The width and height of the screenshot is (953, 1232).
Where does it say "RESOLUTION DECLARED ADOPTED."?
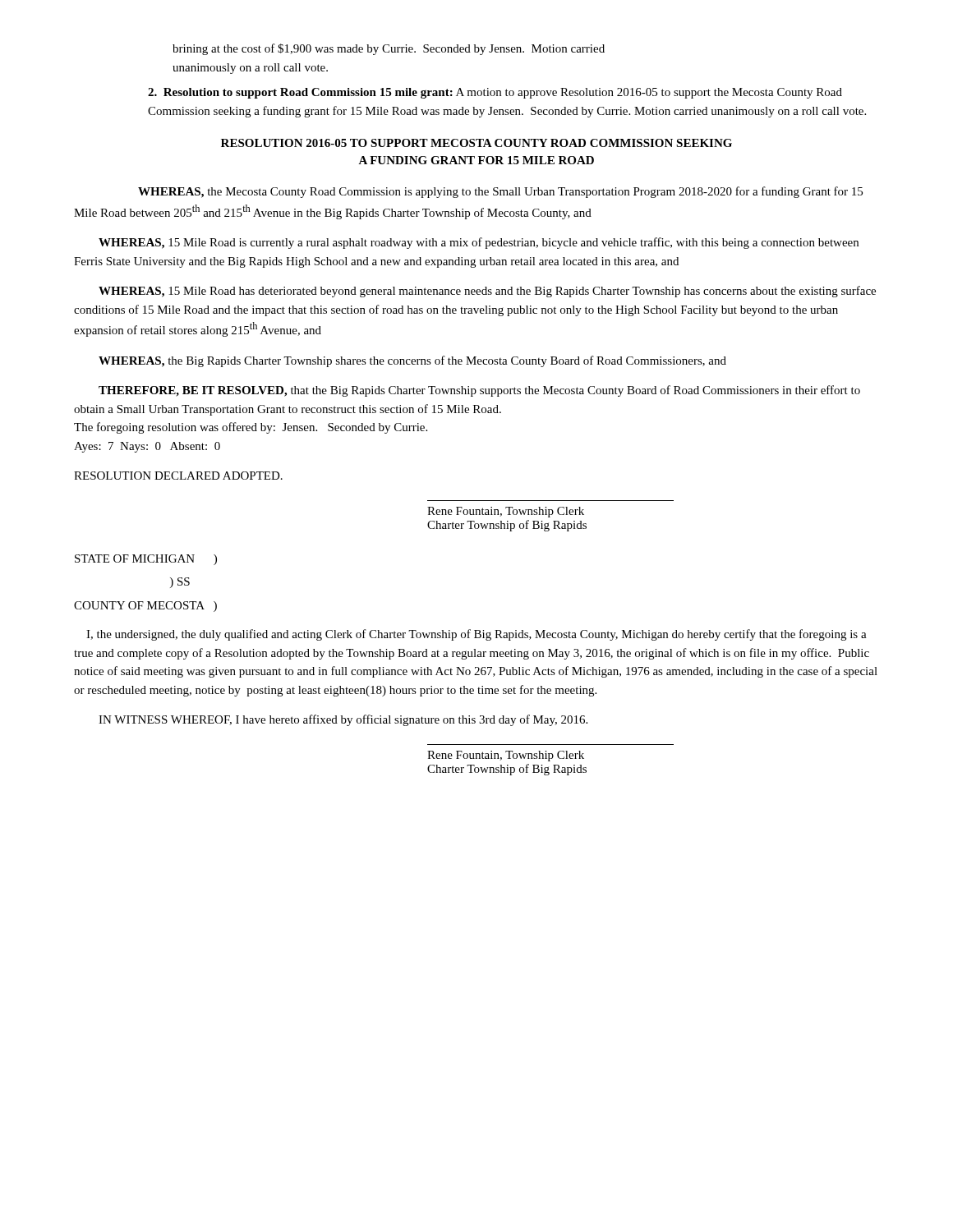tap(179, 476)
